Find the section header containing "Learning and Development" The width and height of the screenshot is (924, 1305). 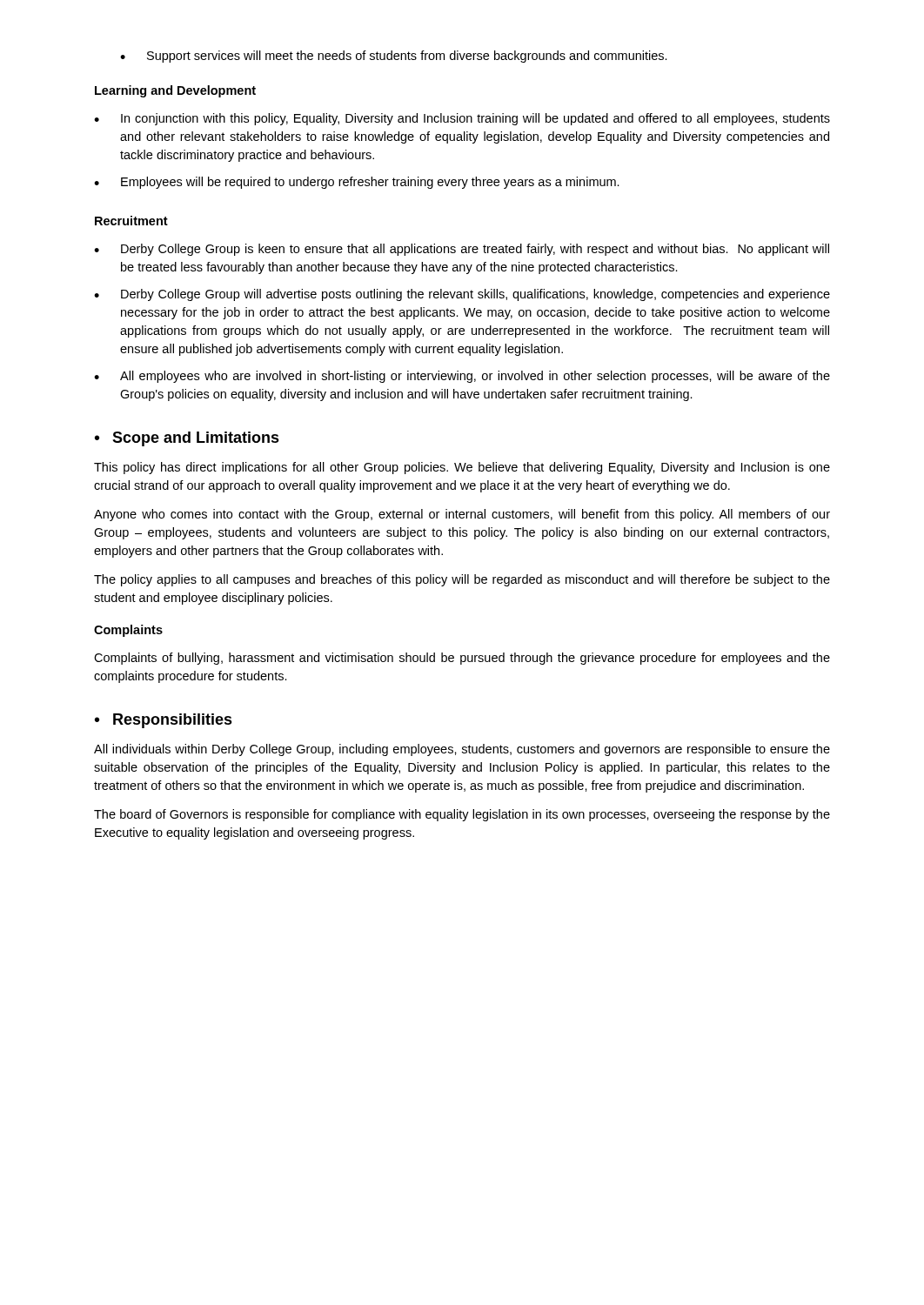tap(175, 91)
